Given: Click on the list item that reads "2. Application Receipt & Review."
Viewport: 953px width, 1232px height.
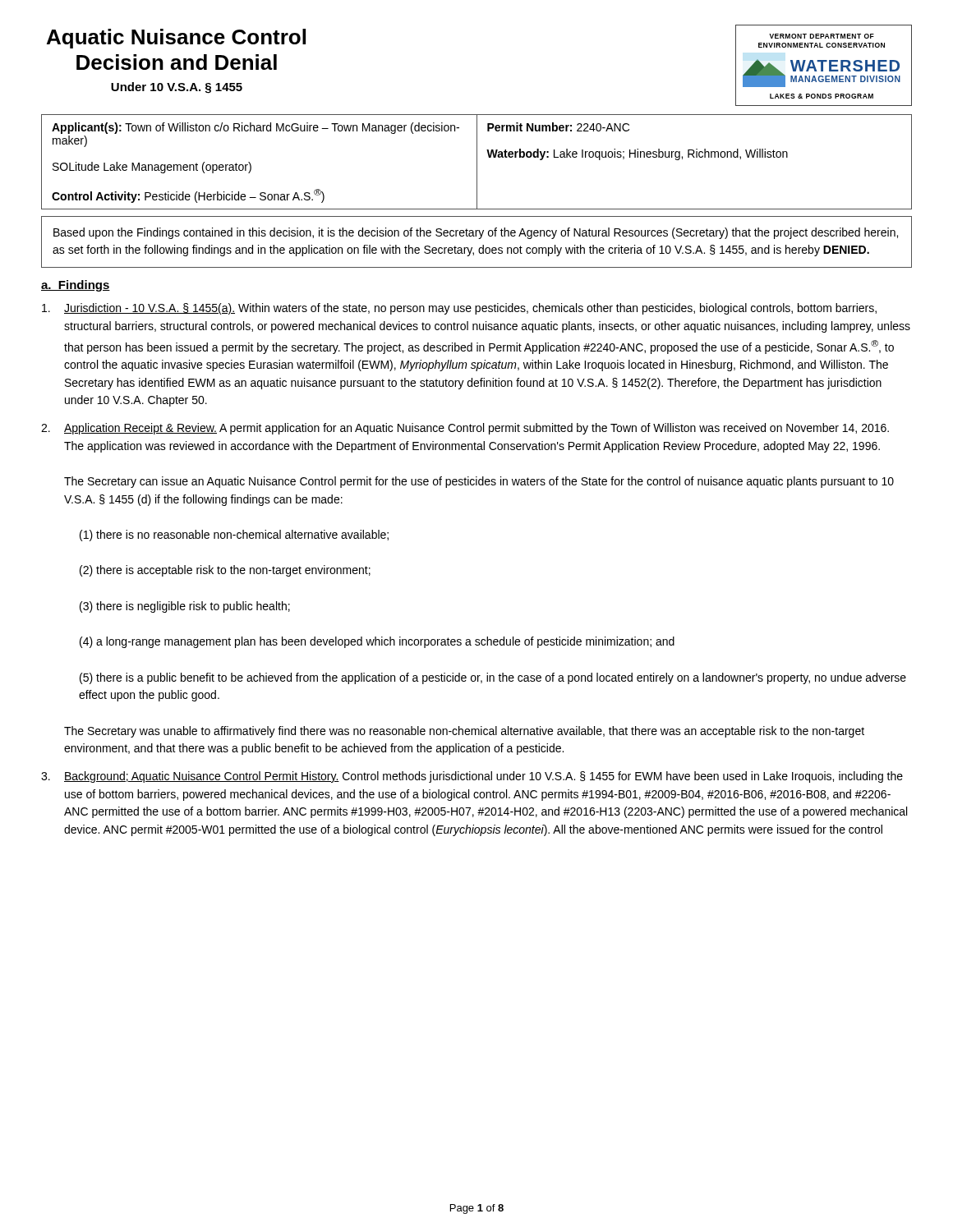Looking at the screenshot, I should (x=465, y=429).
